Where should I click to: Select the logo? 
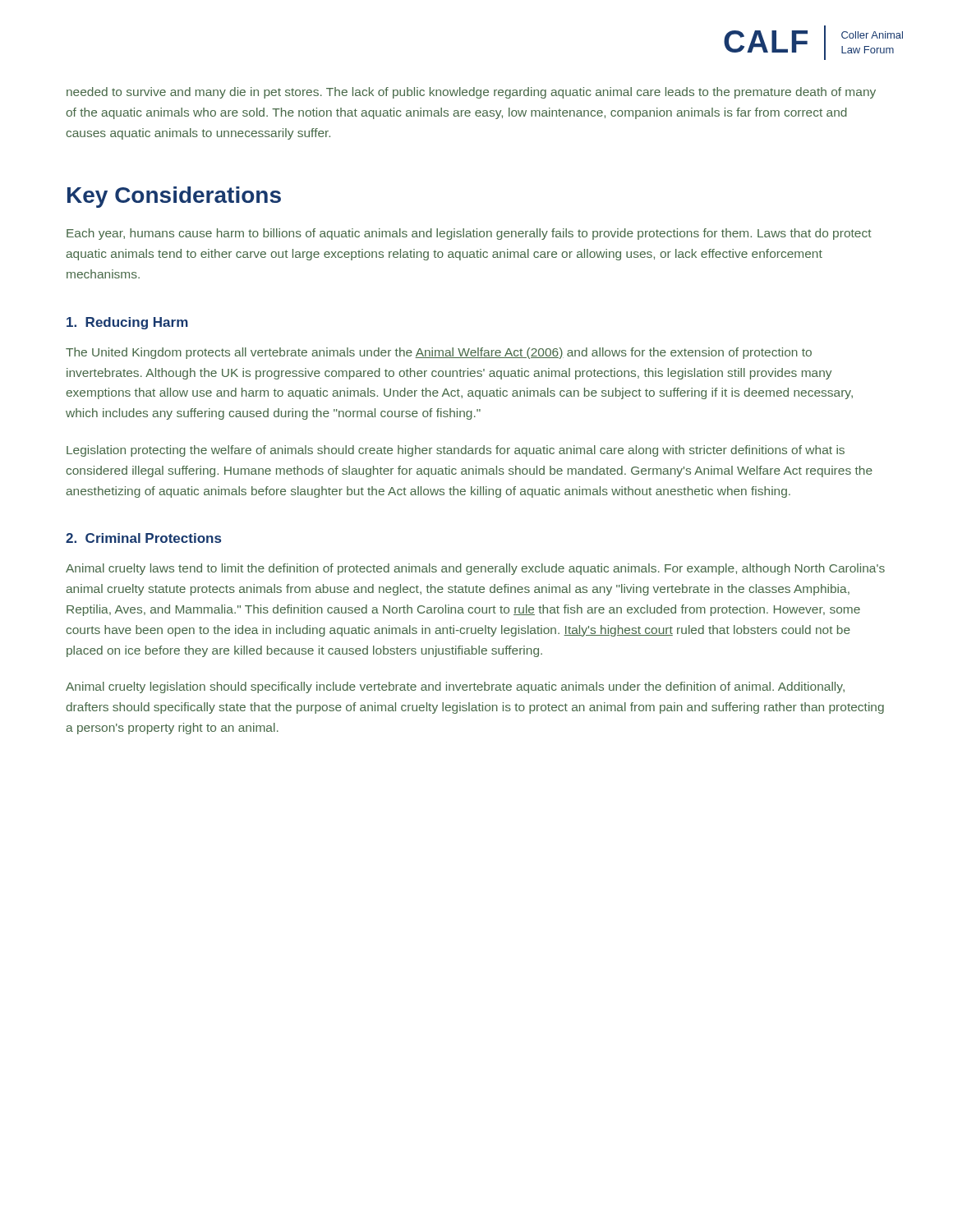pos(813,42)
